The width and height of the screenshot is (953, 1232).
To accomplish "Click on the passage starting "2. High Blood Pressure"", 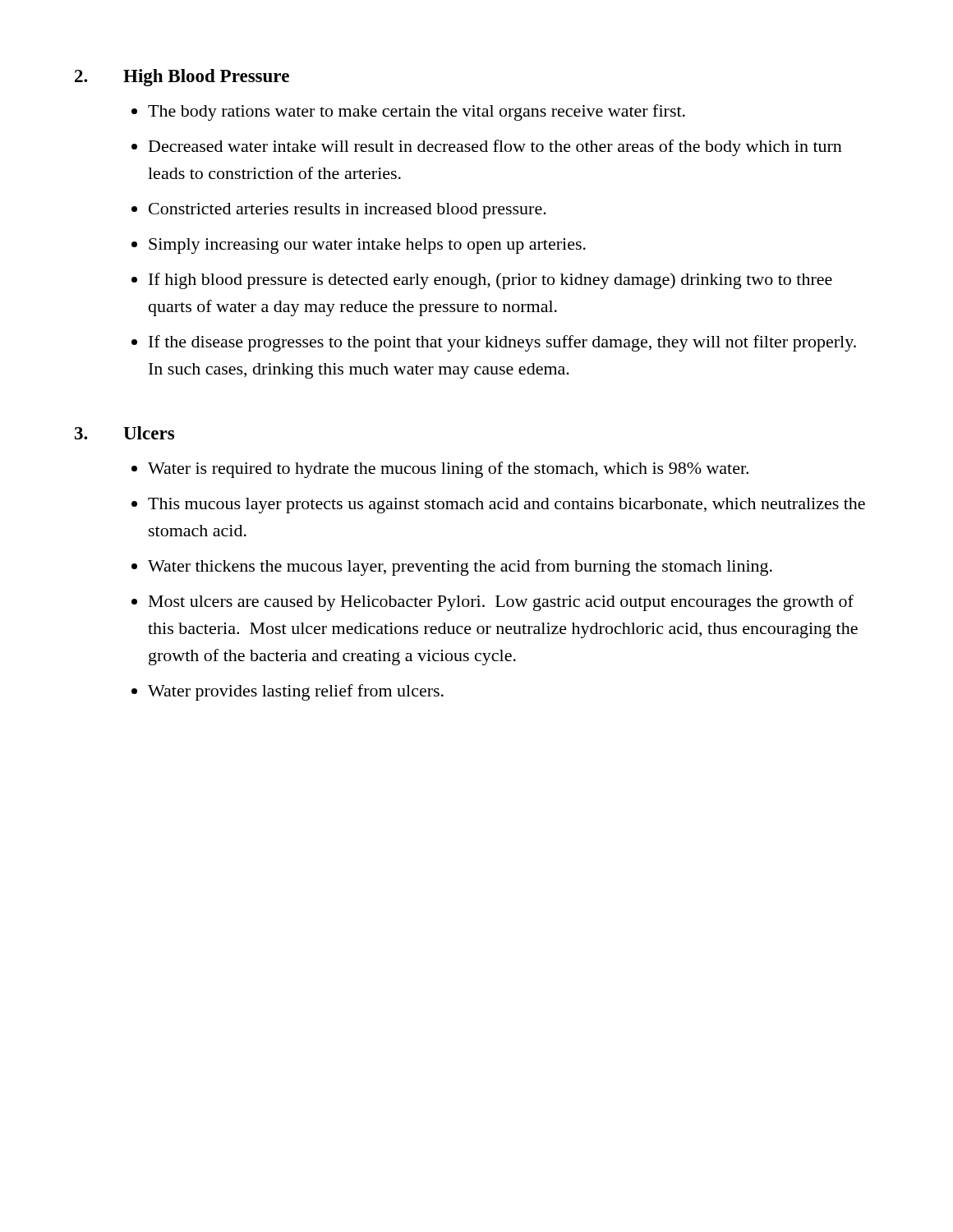I will click(x=182, y=78).
